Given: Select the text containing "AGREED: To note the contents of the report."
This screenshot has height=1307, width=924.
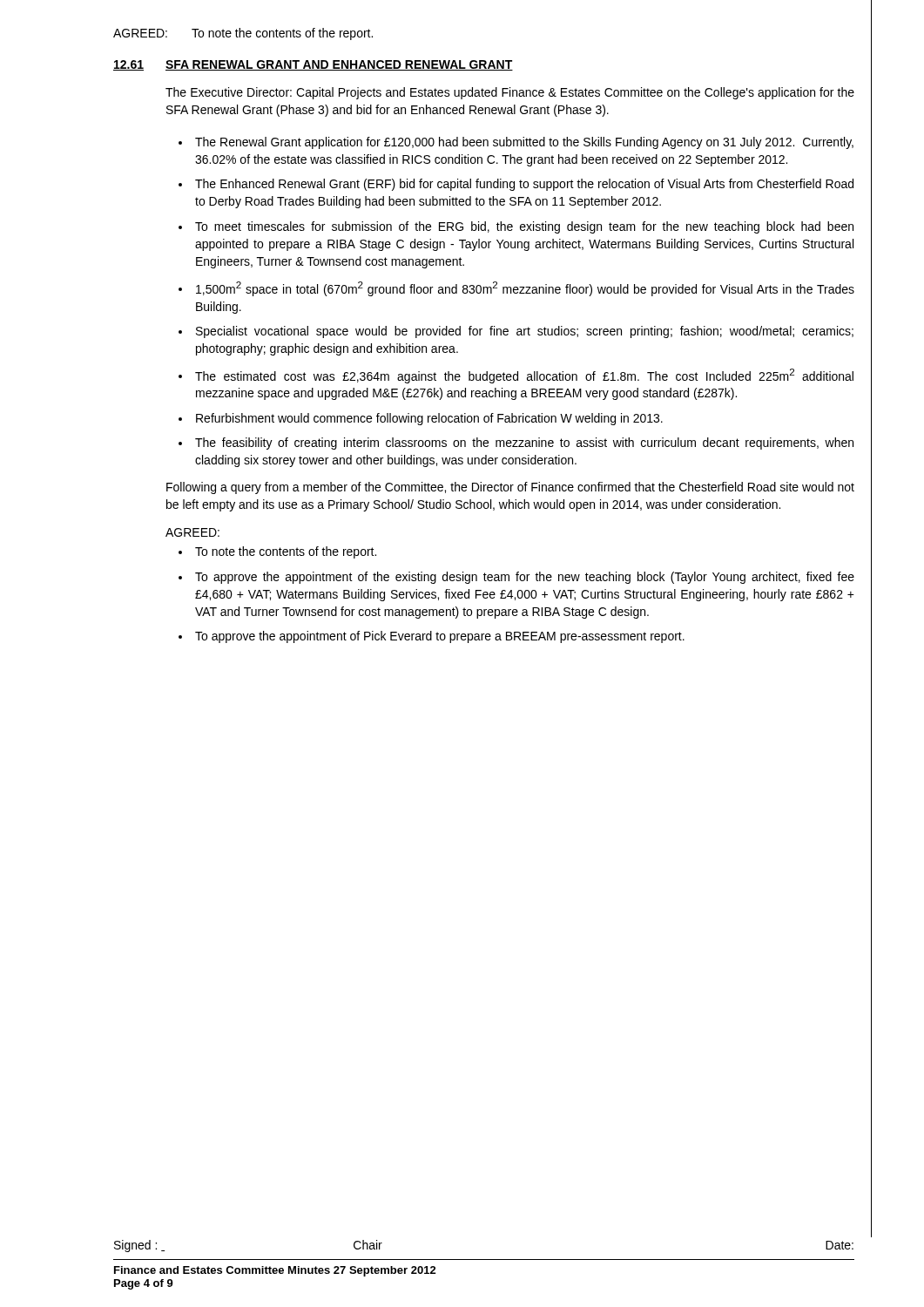Looking at the screenshot, I should tap(244, 33).
